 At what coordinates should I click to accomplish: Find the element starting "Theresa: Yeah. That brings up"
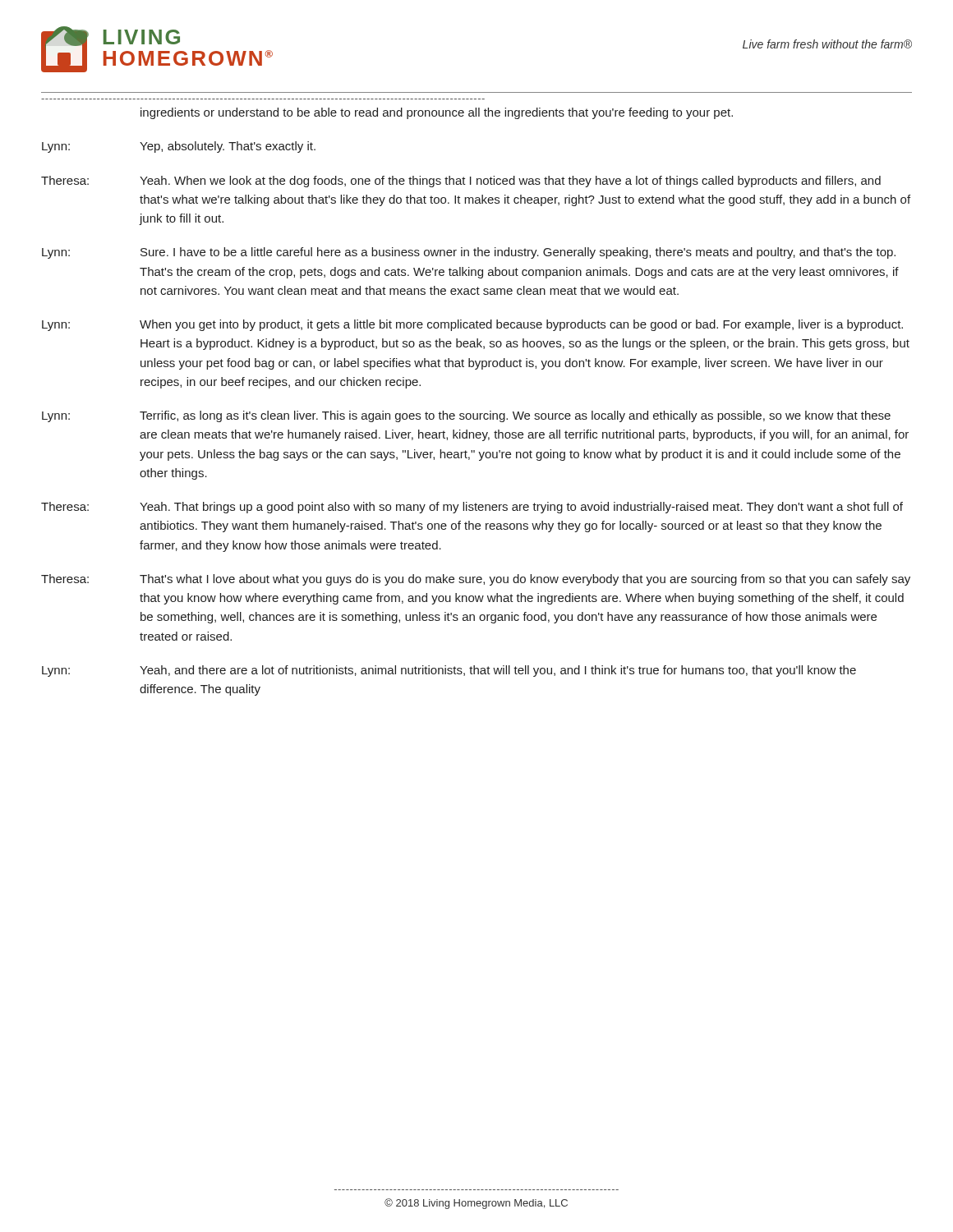pyautogui.click(x=476, y=526)
